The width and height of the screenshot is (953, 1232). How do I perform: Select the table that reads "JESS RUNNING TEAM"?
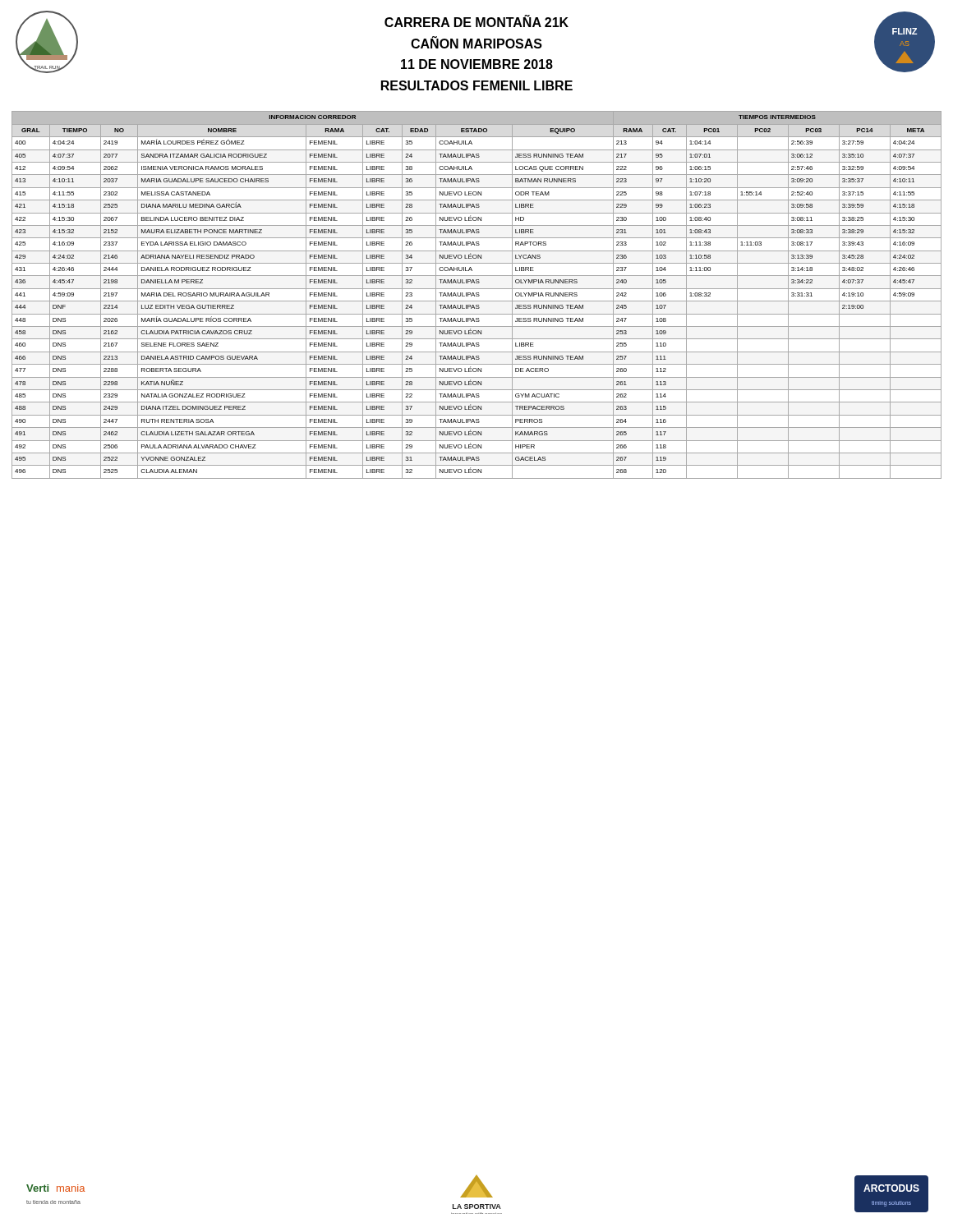[x=476, y=295]
